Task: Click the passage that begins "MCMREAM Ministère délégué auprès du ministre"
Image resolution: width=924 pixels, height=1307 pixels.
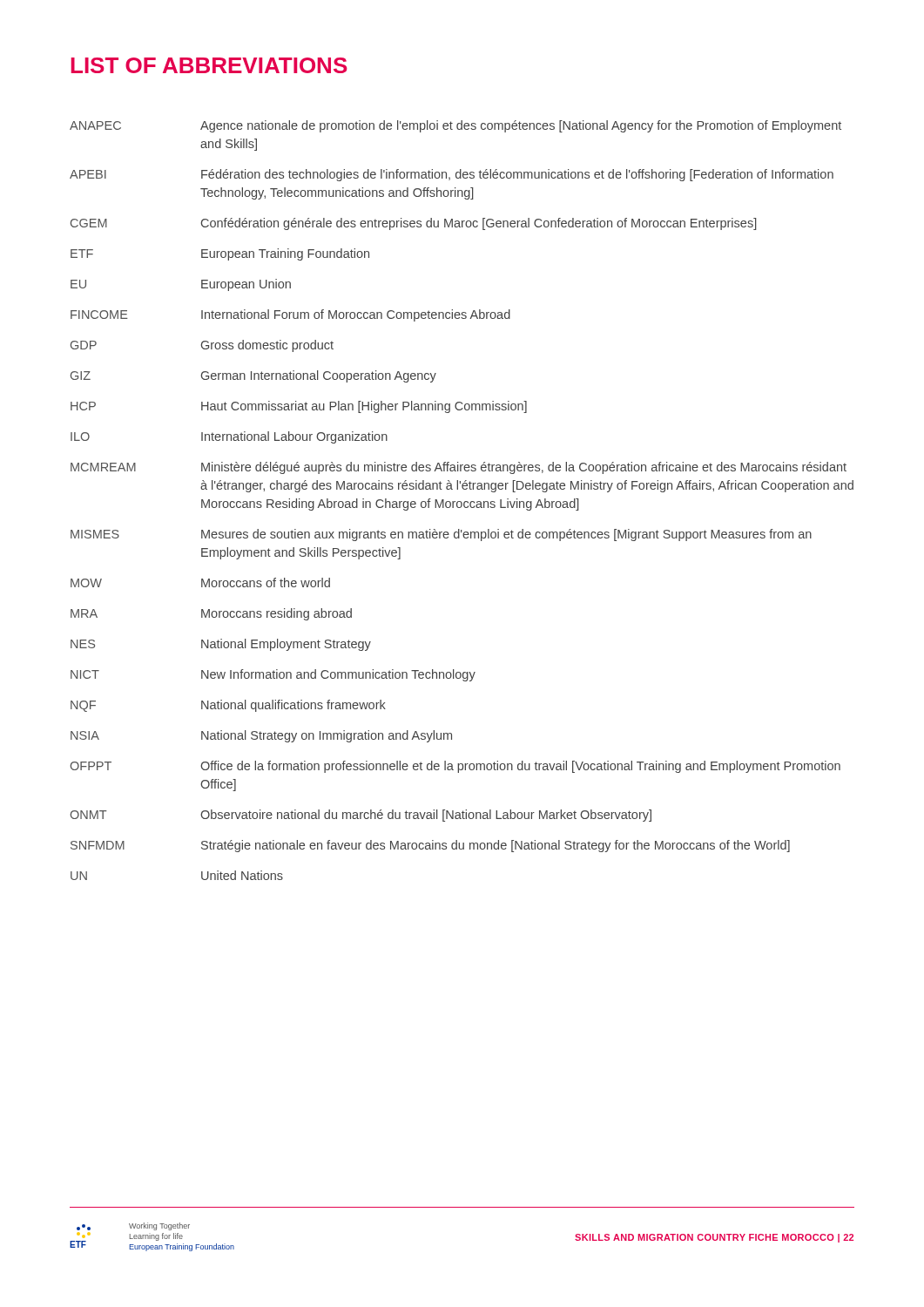Action: point(462,486)
